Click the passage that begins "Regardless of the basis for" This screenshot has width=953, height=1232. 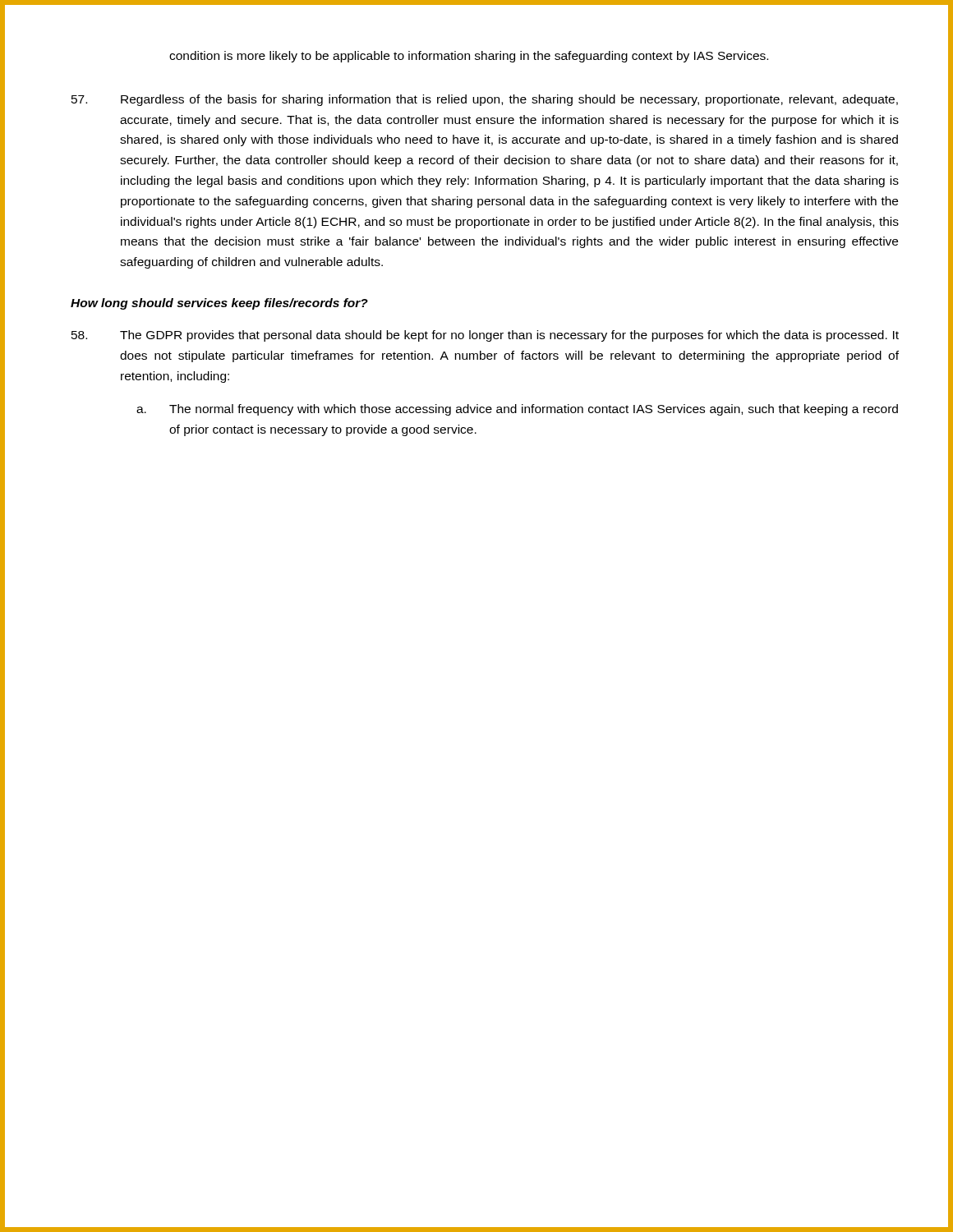(485, 181)
